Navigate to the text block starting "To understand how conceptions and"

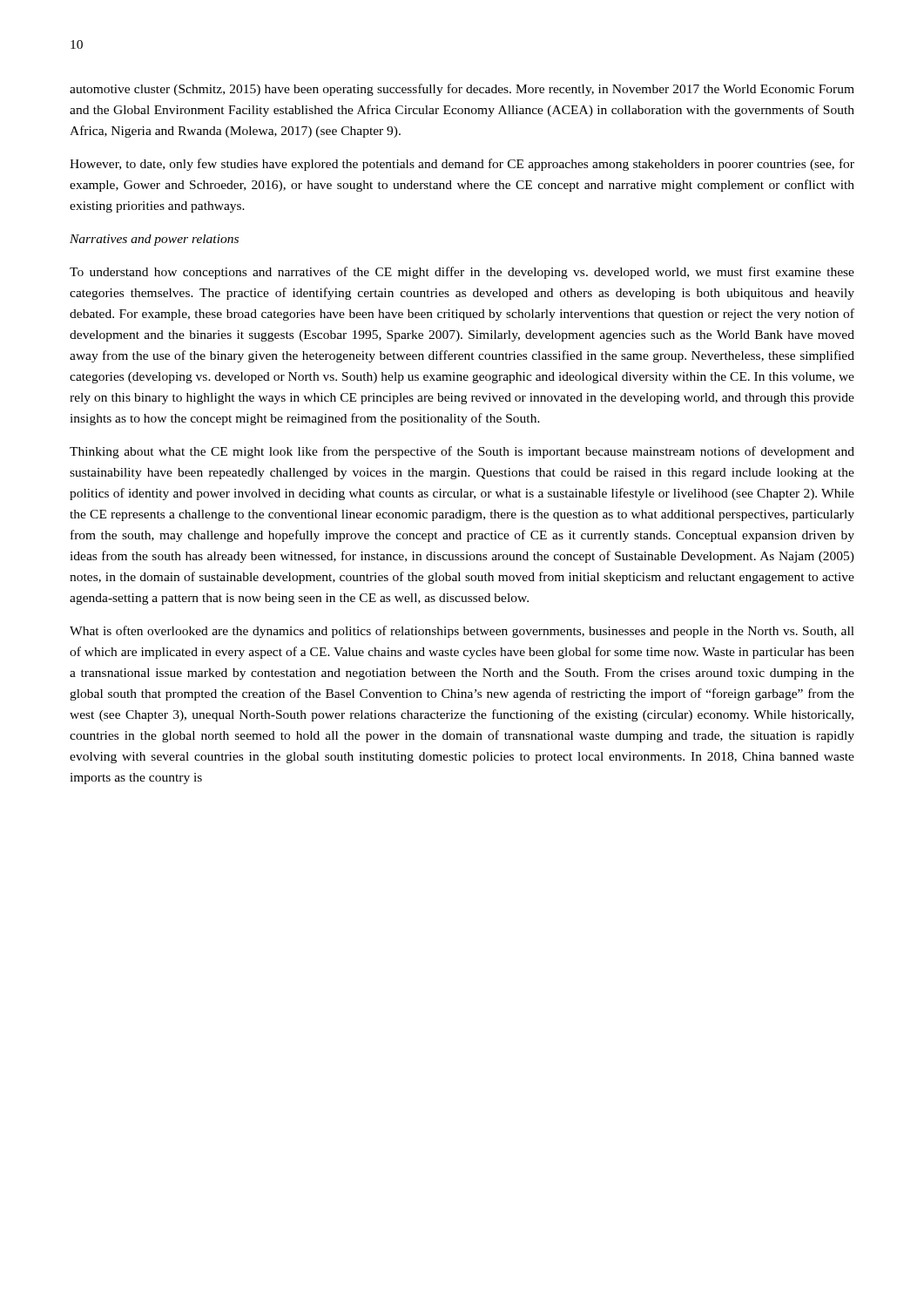coord(462,345)
